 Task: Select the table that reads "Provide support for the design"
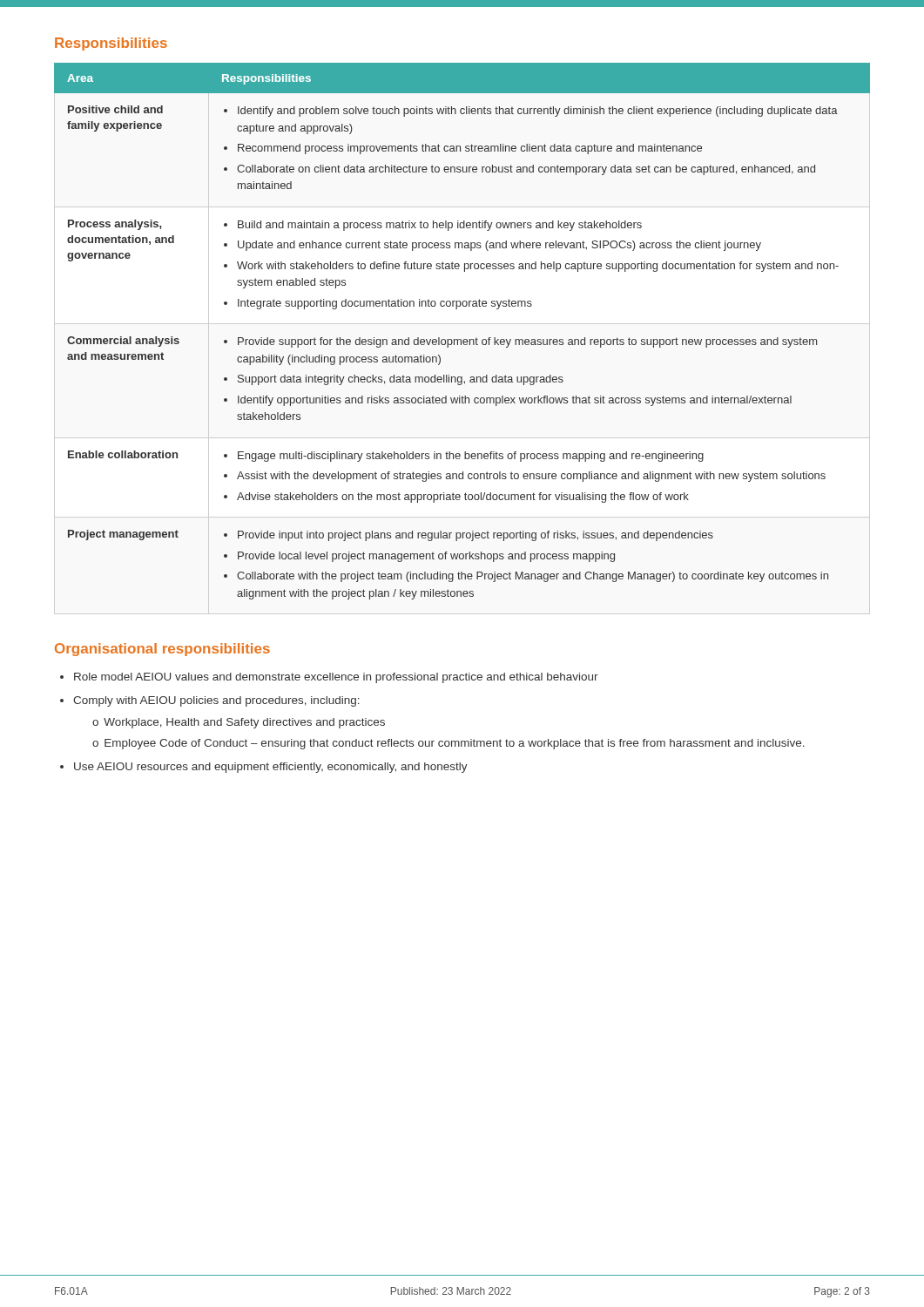pos(462,339)
